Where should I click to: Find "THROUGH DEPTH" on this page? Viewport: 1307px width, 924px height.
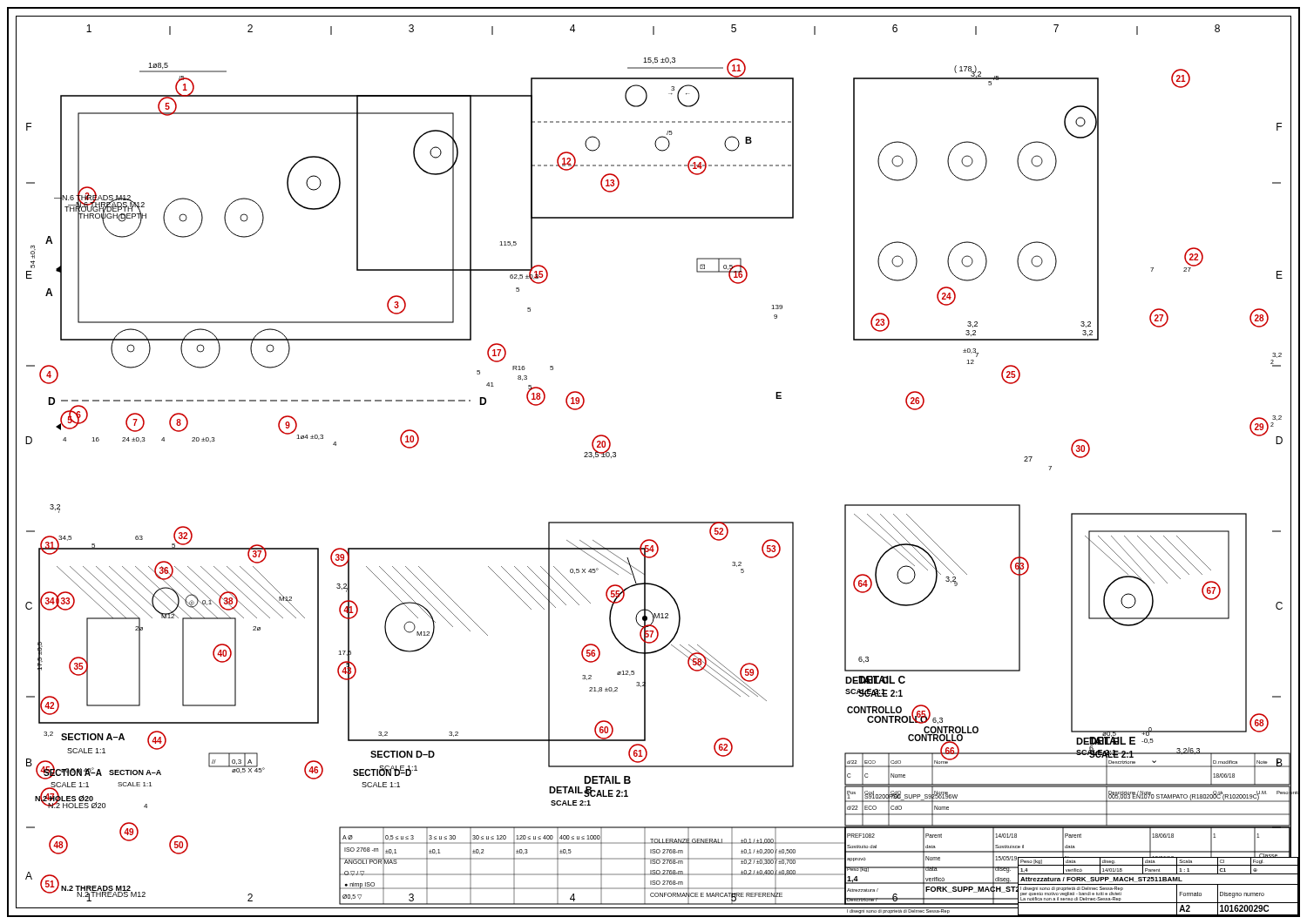[99, 209]
